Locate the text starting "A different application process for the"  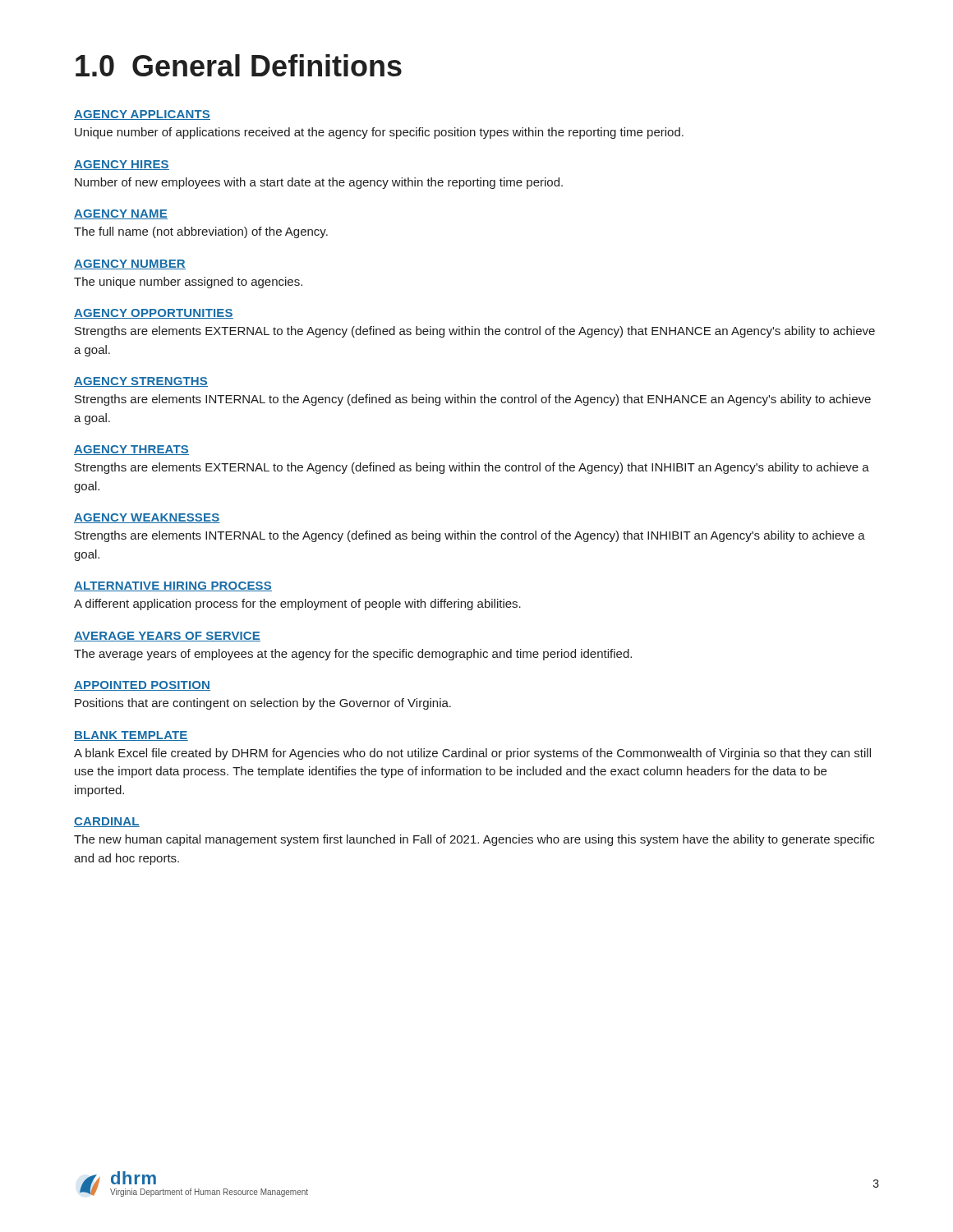click(298, 603)
